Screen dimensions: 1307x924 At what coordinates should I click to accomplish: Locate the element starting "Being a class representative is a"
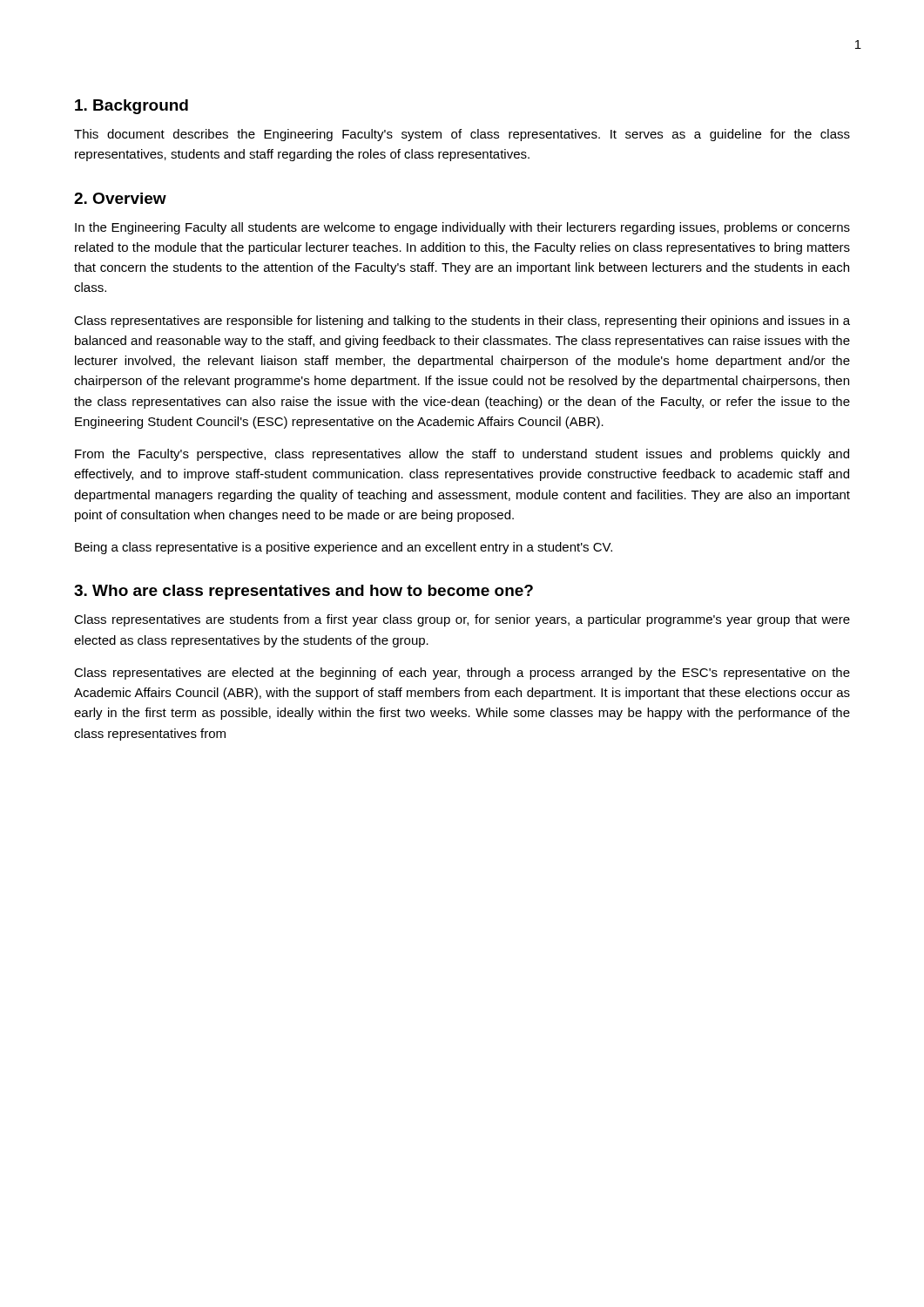[344, 547]
